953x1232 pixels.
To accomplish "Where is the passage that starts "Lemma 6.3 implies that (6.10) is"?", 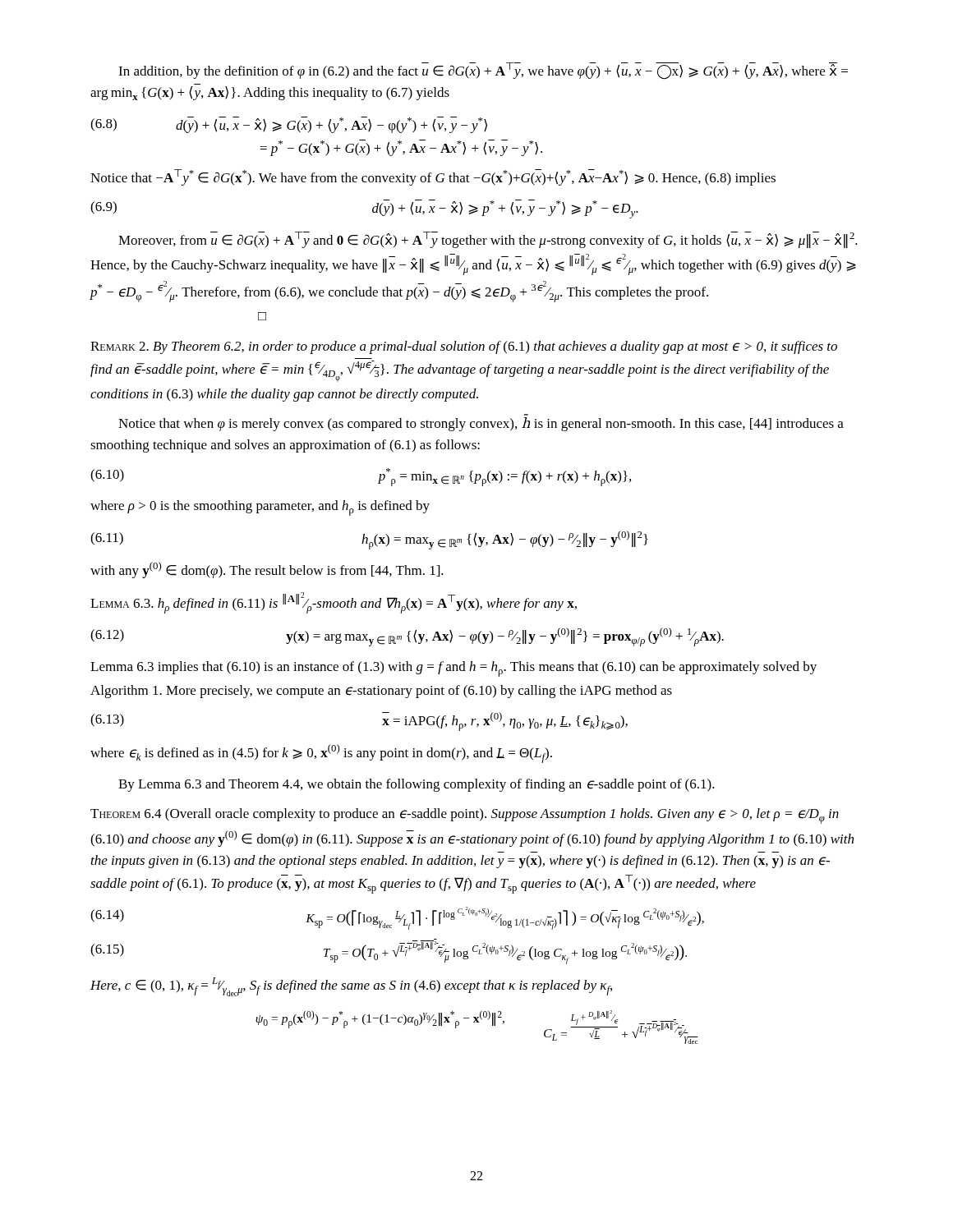I will (x=476, y=679).
